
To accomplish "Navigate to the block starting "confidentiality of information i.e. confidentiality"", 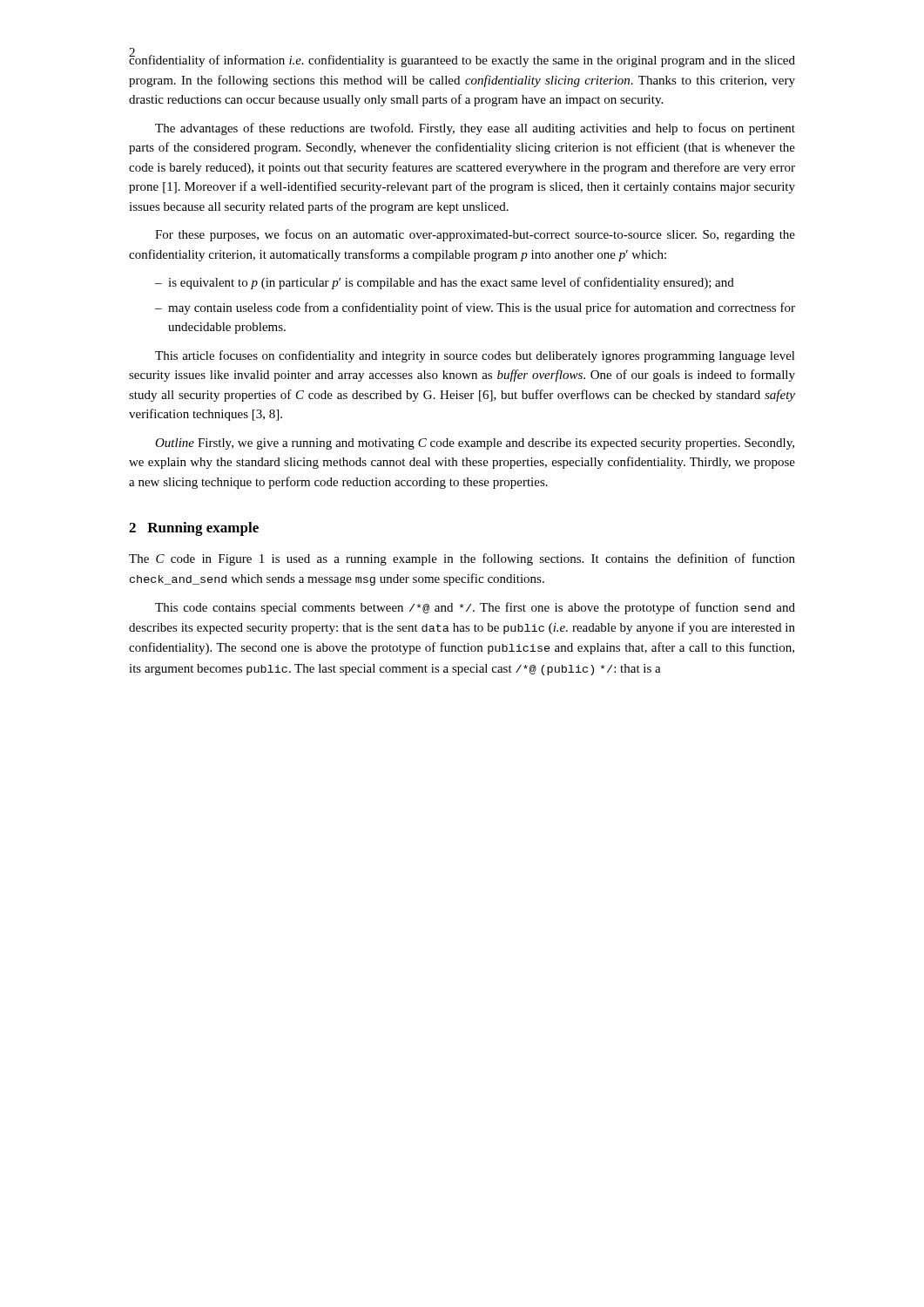I will (x=462, y=80).
